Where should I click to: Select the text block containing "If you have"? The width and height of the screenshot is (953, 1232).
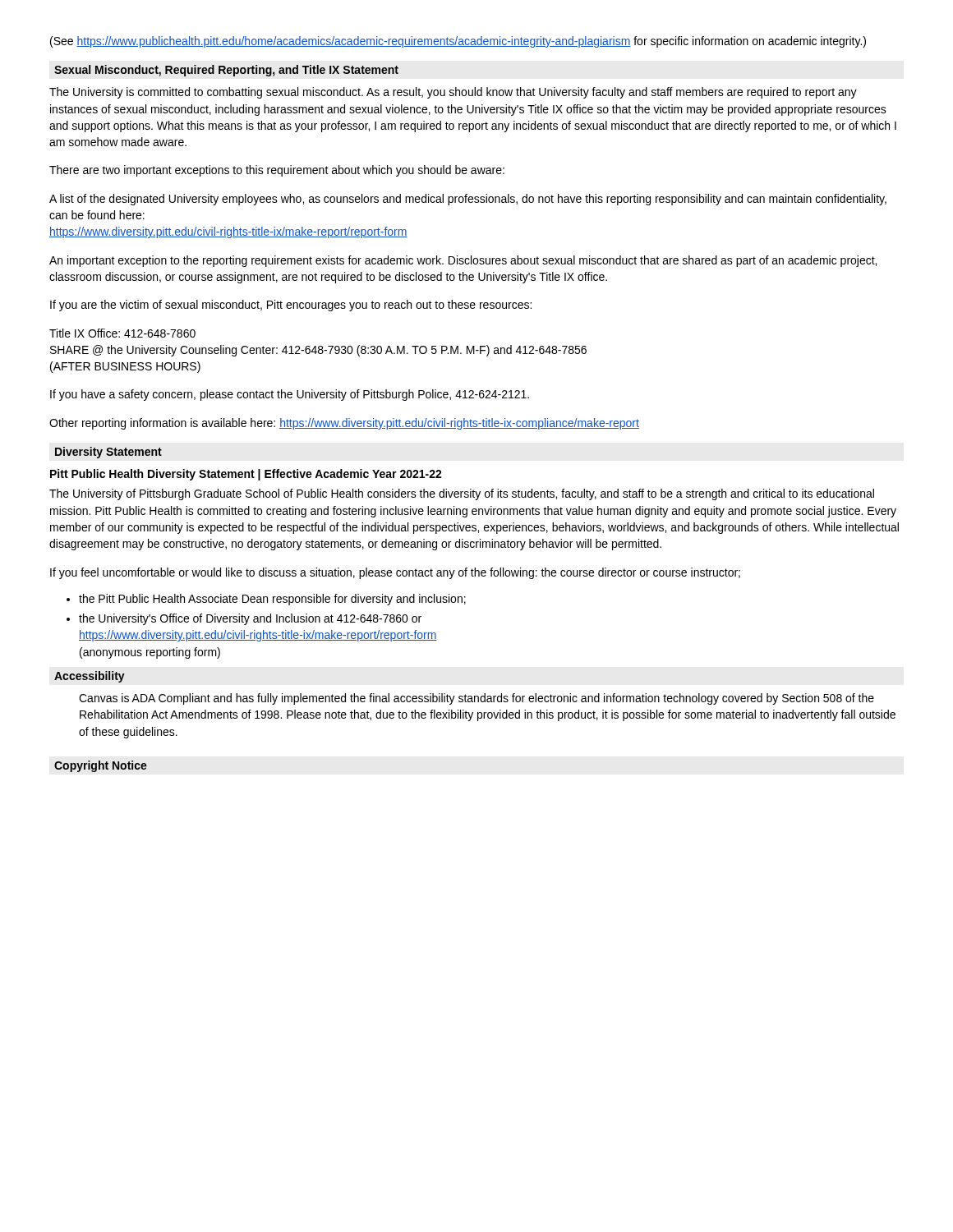click(x=476, y=395)
